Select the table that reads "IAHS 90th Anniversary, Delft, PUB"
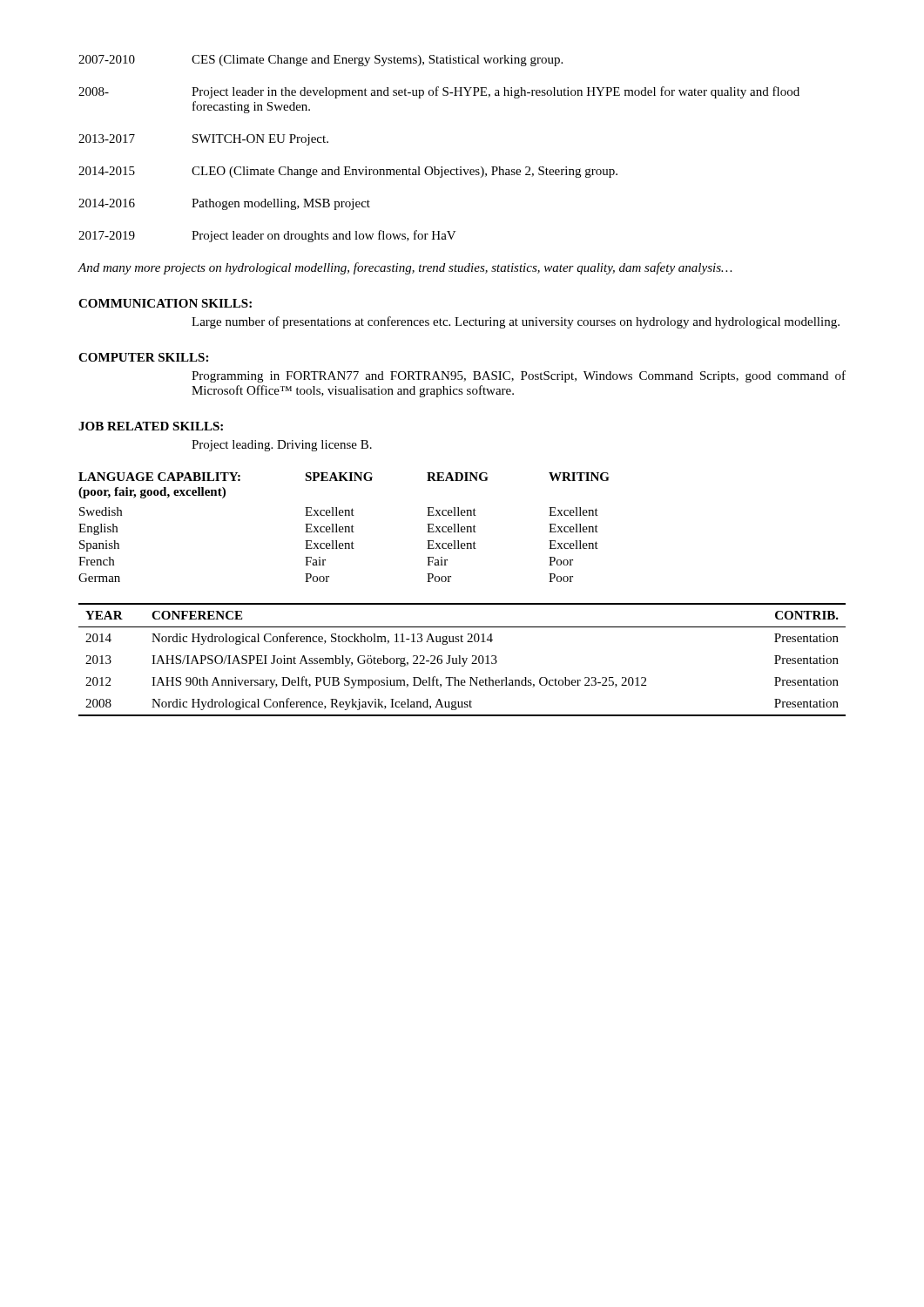The image size is (924, 1307). click(x=462, y=660)
